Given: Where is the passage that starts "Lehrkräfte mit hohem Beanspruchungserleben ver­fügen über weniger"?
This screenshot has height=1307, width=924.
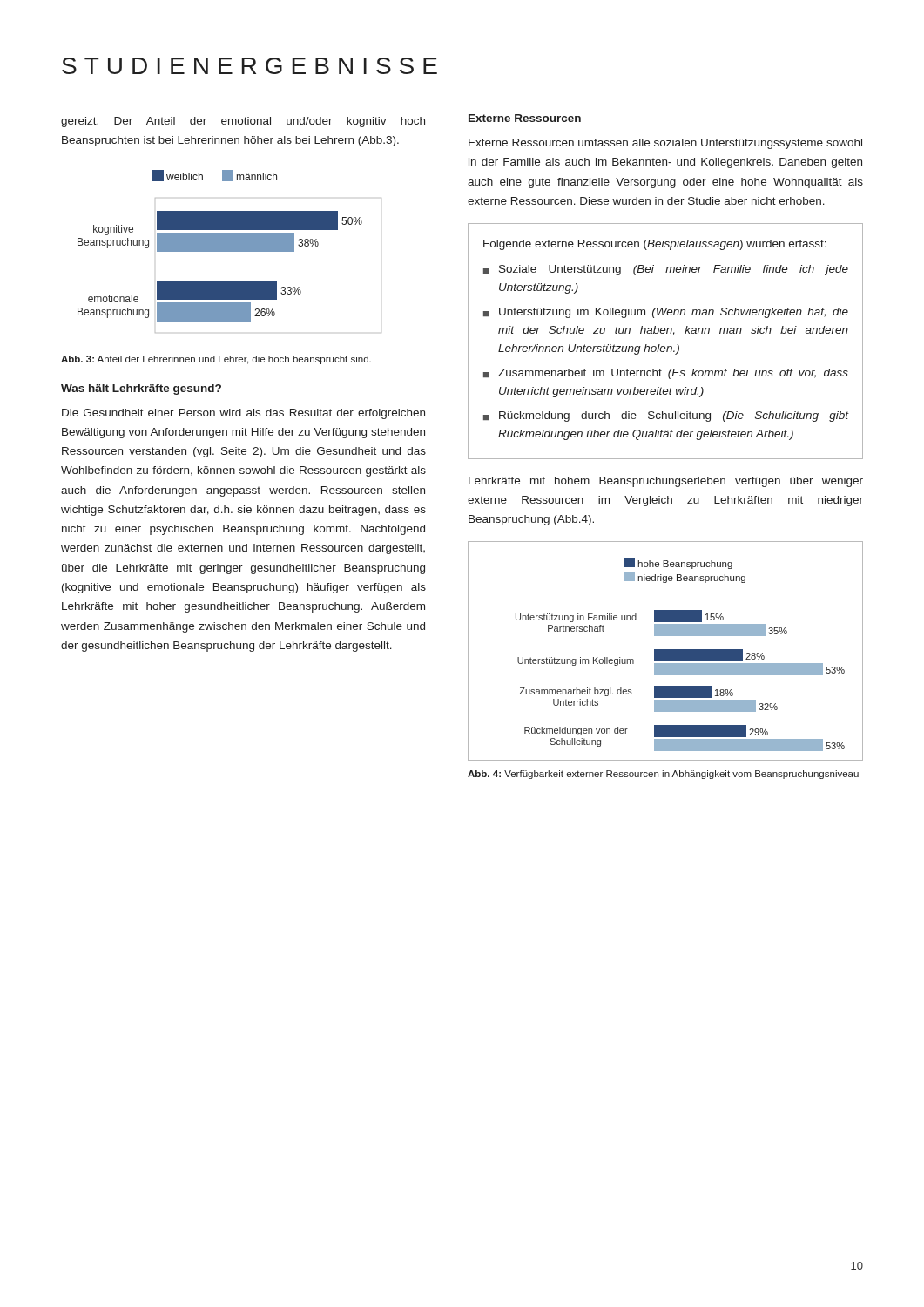Looking at the screenshot, I should (665, 500).
